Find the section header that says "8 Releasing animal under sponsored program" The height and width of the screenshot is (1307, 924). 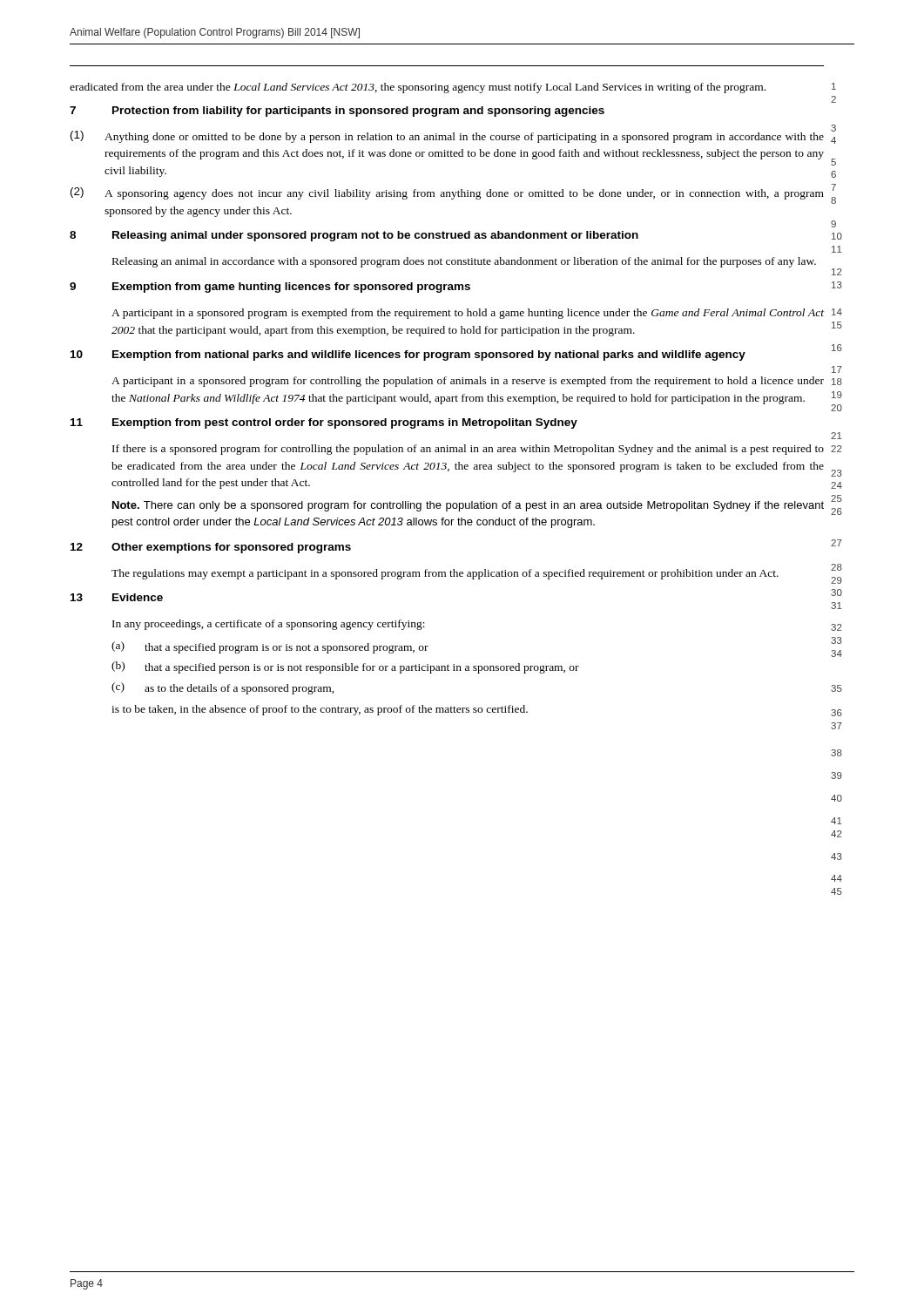[447, 238]
